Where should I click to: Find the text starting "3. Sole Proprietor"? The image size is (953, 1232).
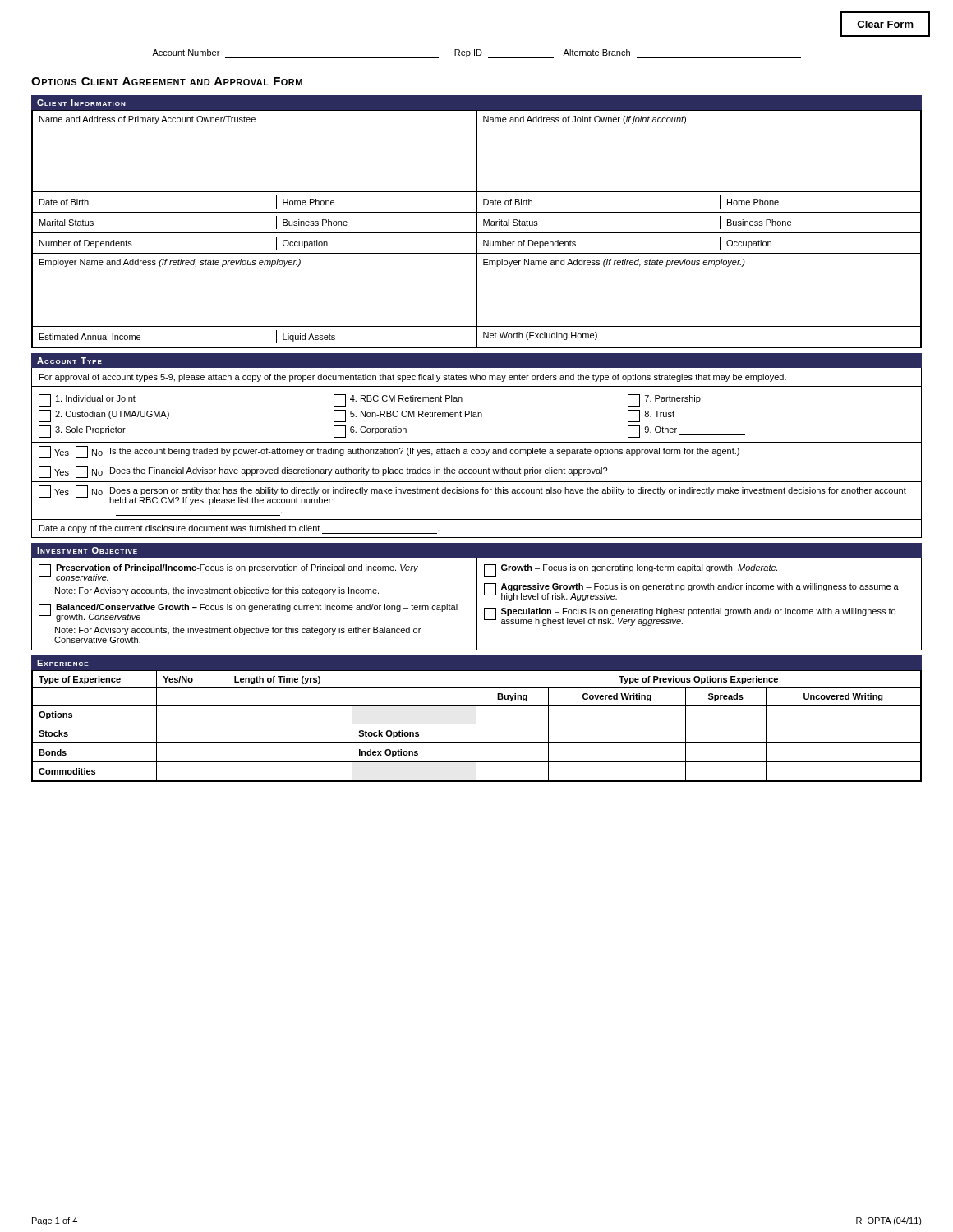(x=82, y=431)
